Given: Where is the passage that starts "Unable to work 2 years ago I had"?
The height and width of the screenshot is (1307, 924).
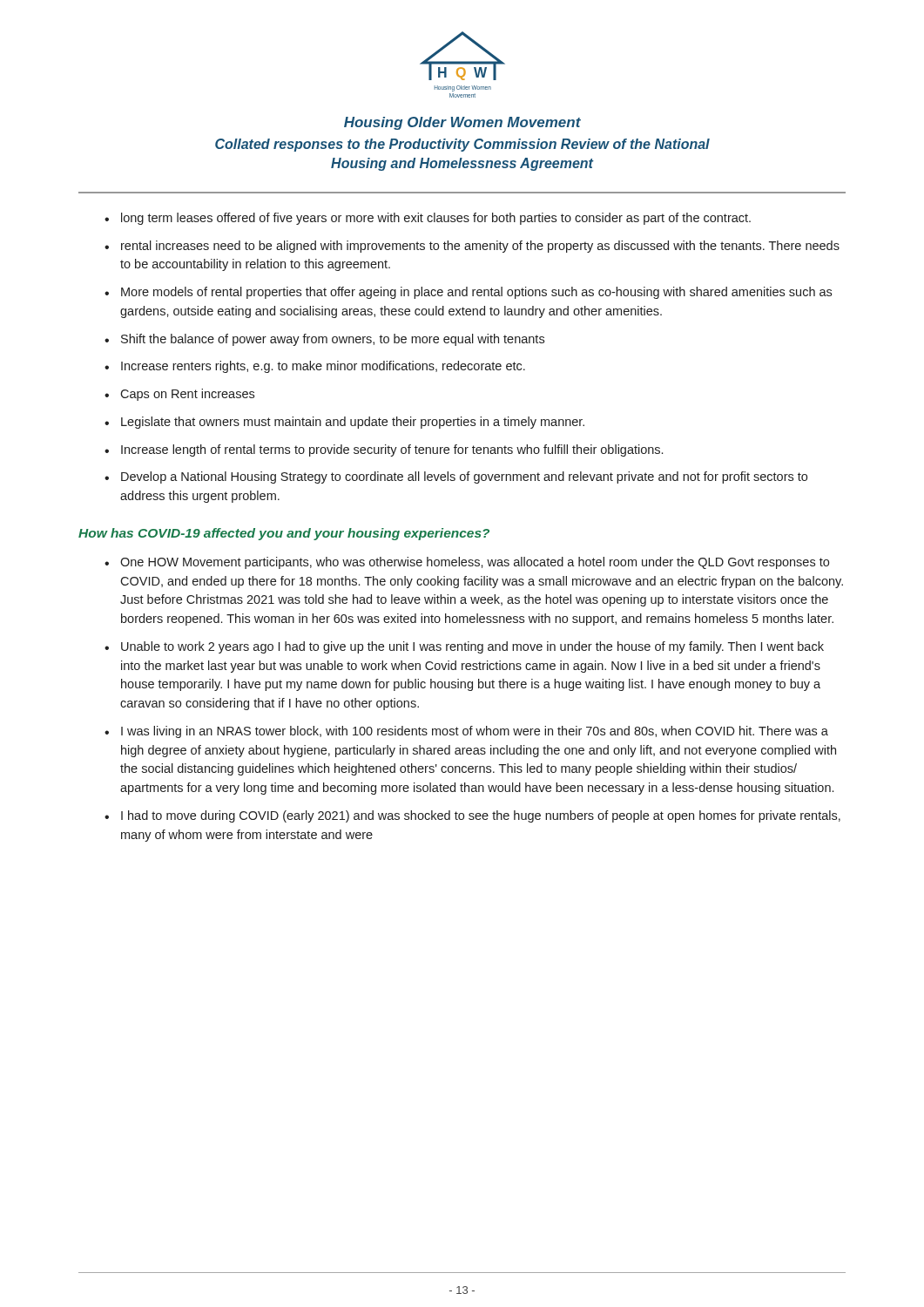Looking at the screenshot, I should coord(472,675).
